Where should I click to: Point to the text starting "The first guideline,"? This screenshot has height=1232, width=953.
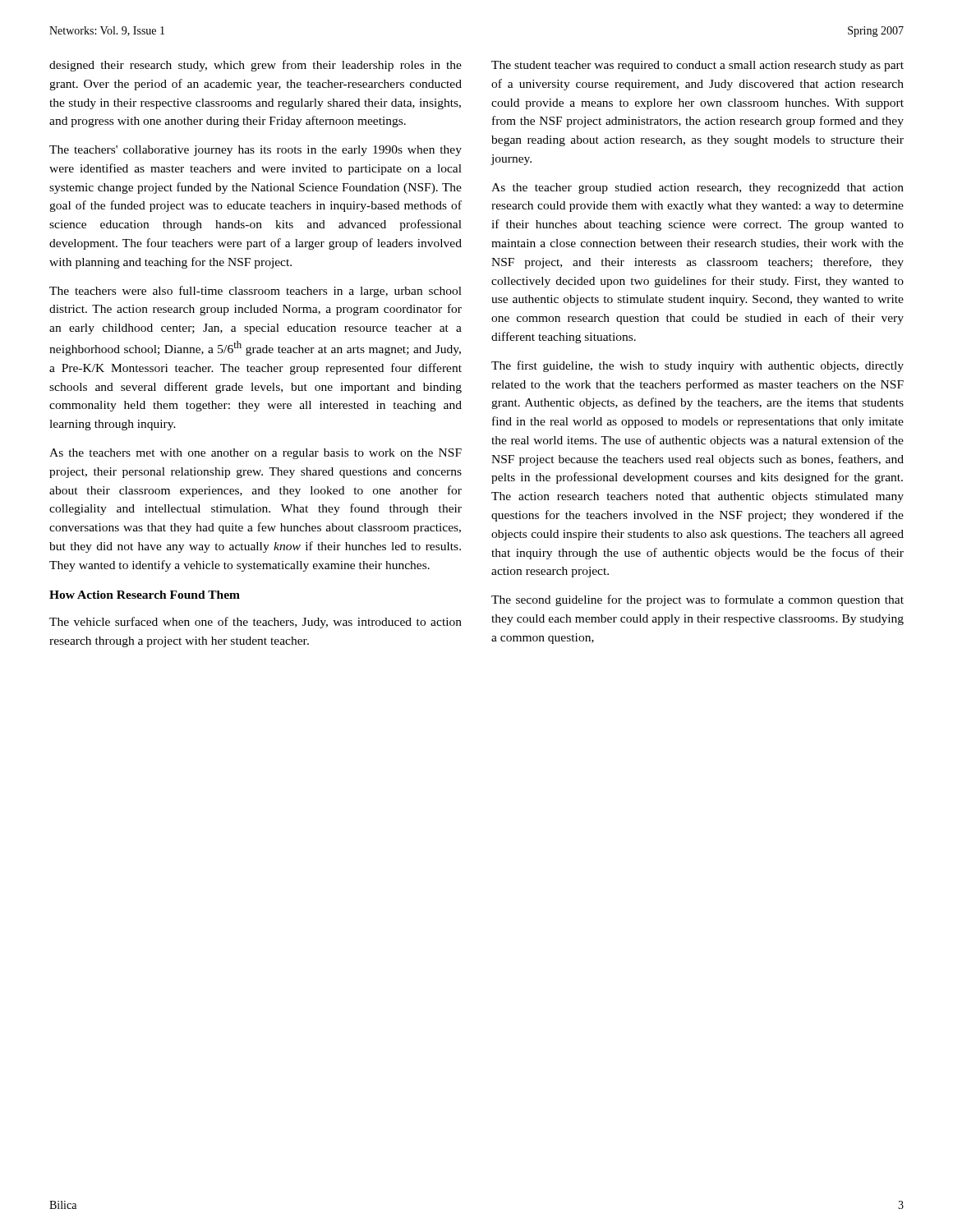[x=698, y=468]
